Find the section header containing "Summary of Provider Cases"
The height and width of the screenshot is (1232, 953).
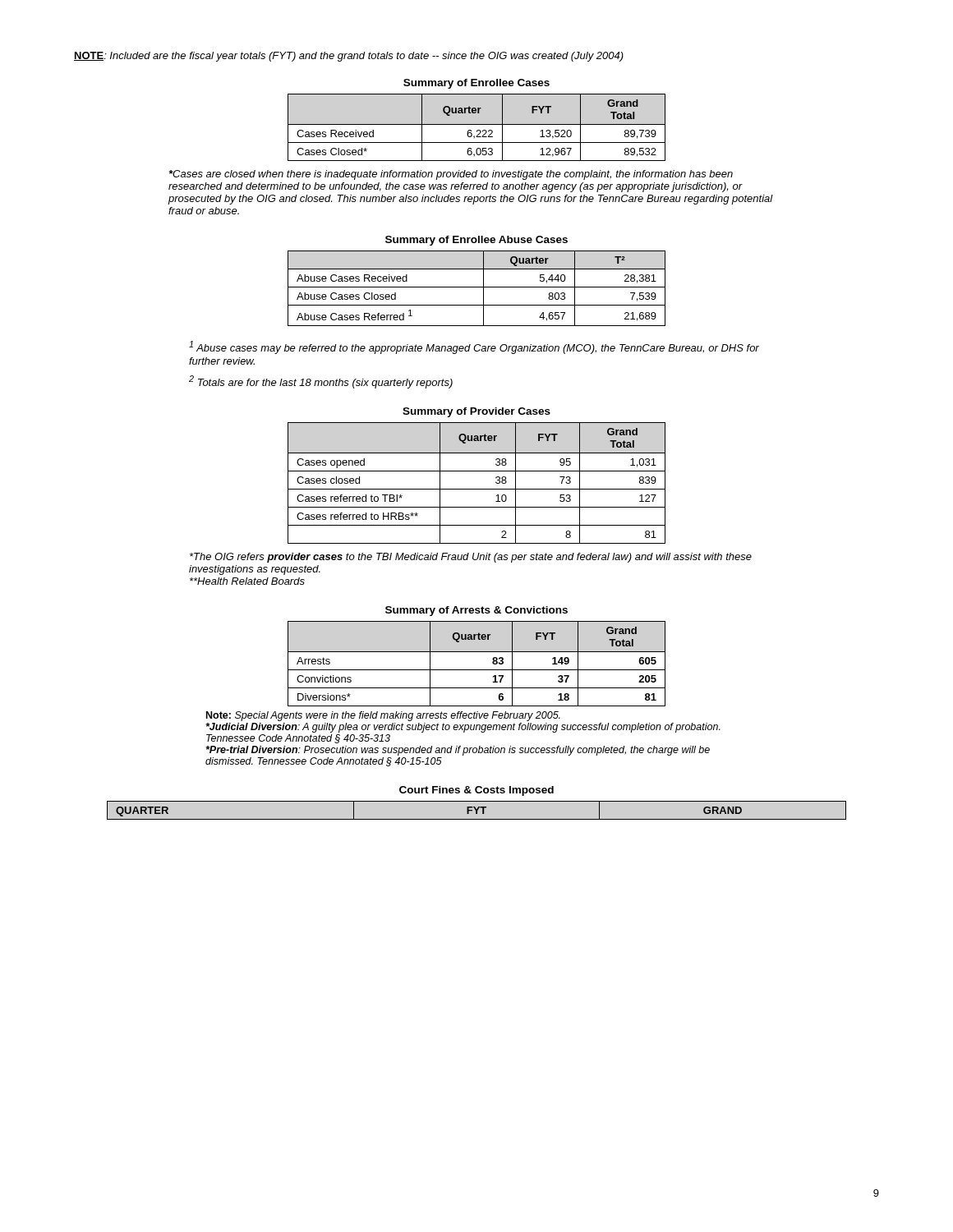tap(476, 411)
